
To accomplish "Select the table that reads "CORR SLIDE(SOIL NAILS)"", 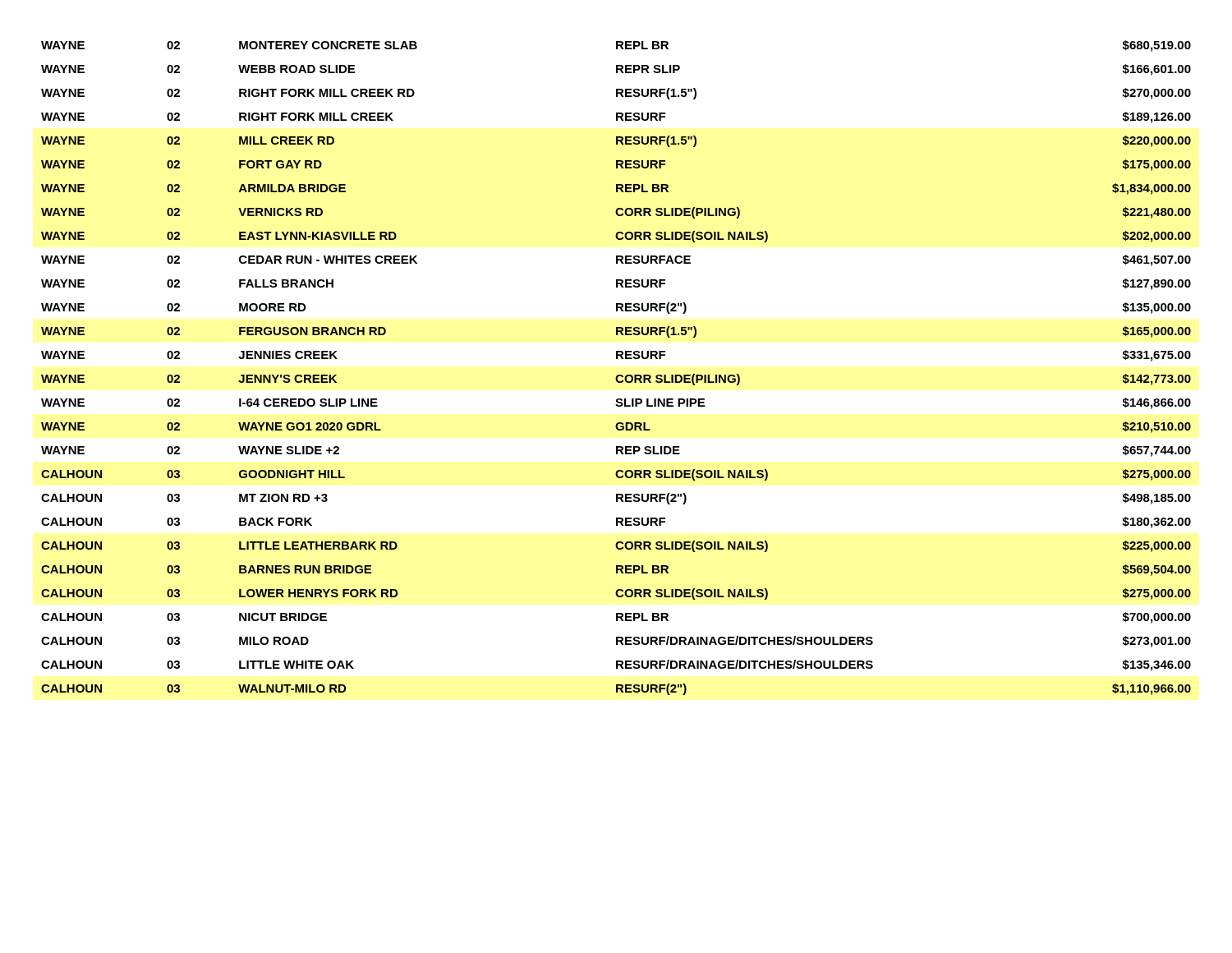I will [x=616, y=366].
